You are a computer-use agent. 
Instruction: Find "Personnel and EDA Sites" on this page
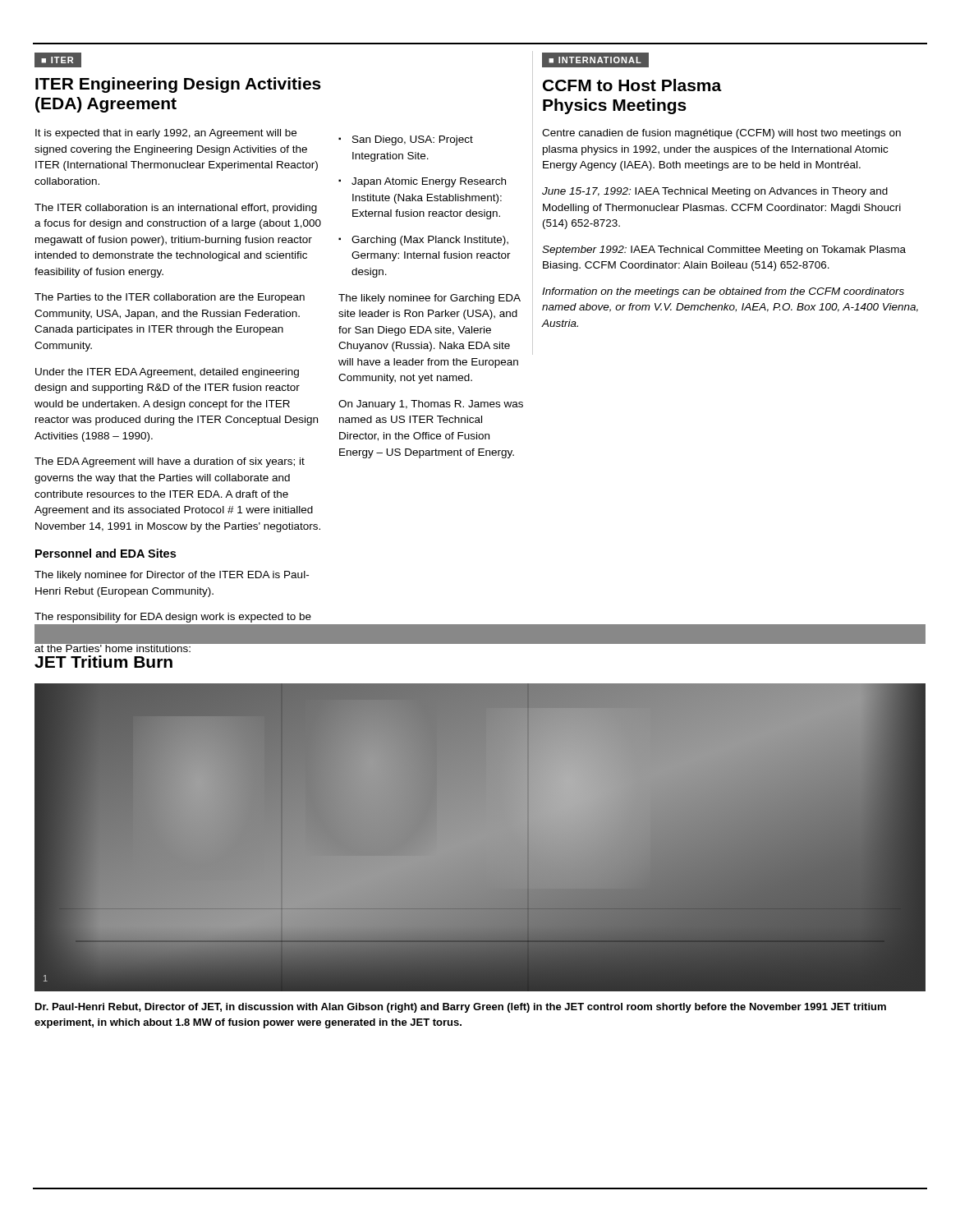(x=180, y=554)
